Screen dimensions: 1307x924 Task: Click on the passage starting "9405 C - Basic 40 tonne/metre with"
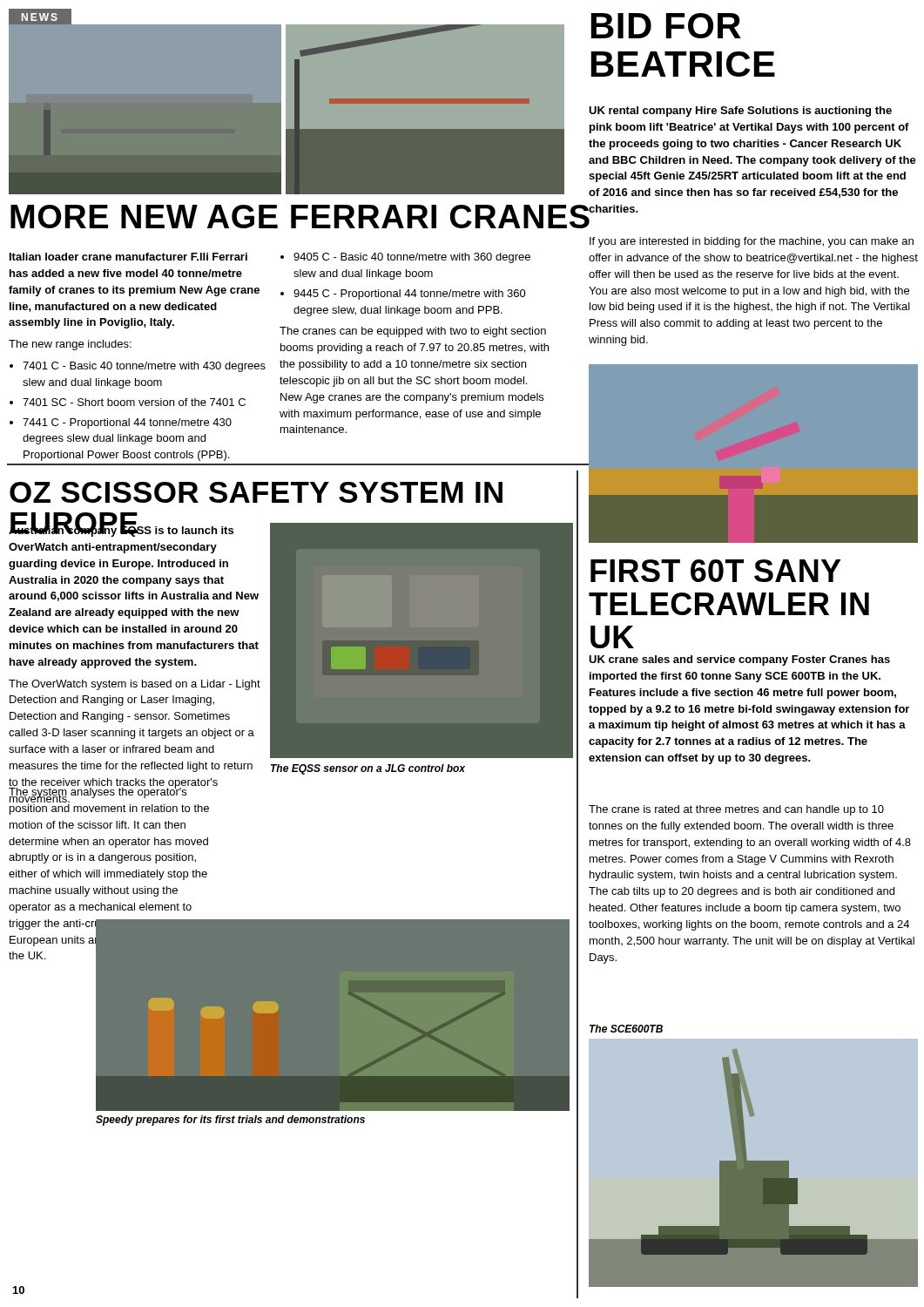[x=424, y=266]
